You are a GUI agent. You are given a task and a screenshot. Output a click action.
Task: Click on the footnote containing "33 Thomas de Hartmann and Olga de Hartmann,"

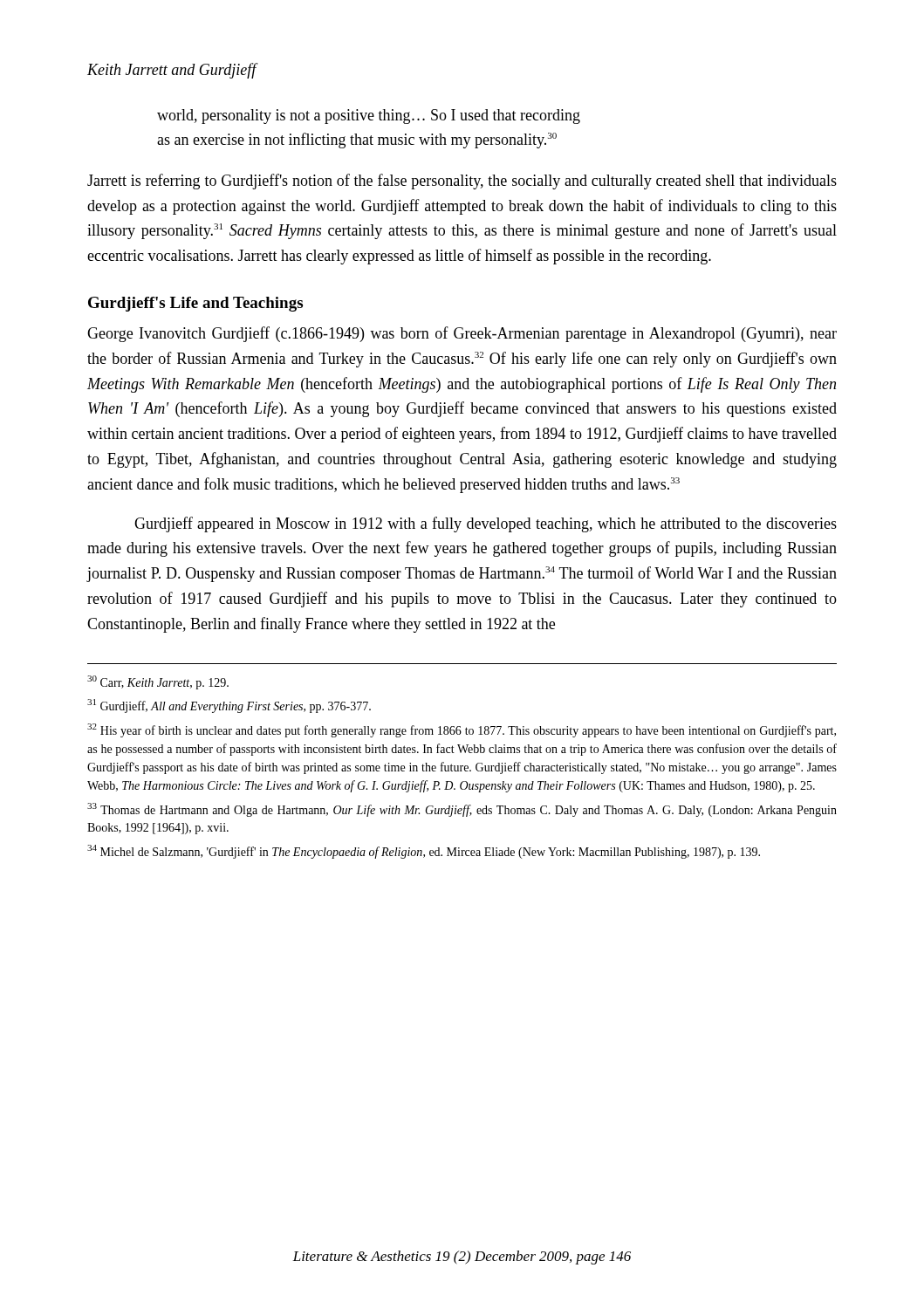[462, 817]
